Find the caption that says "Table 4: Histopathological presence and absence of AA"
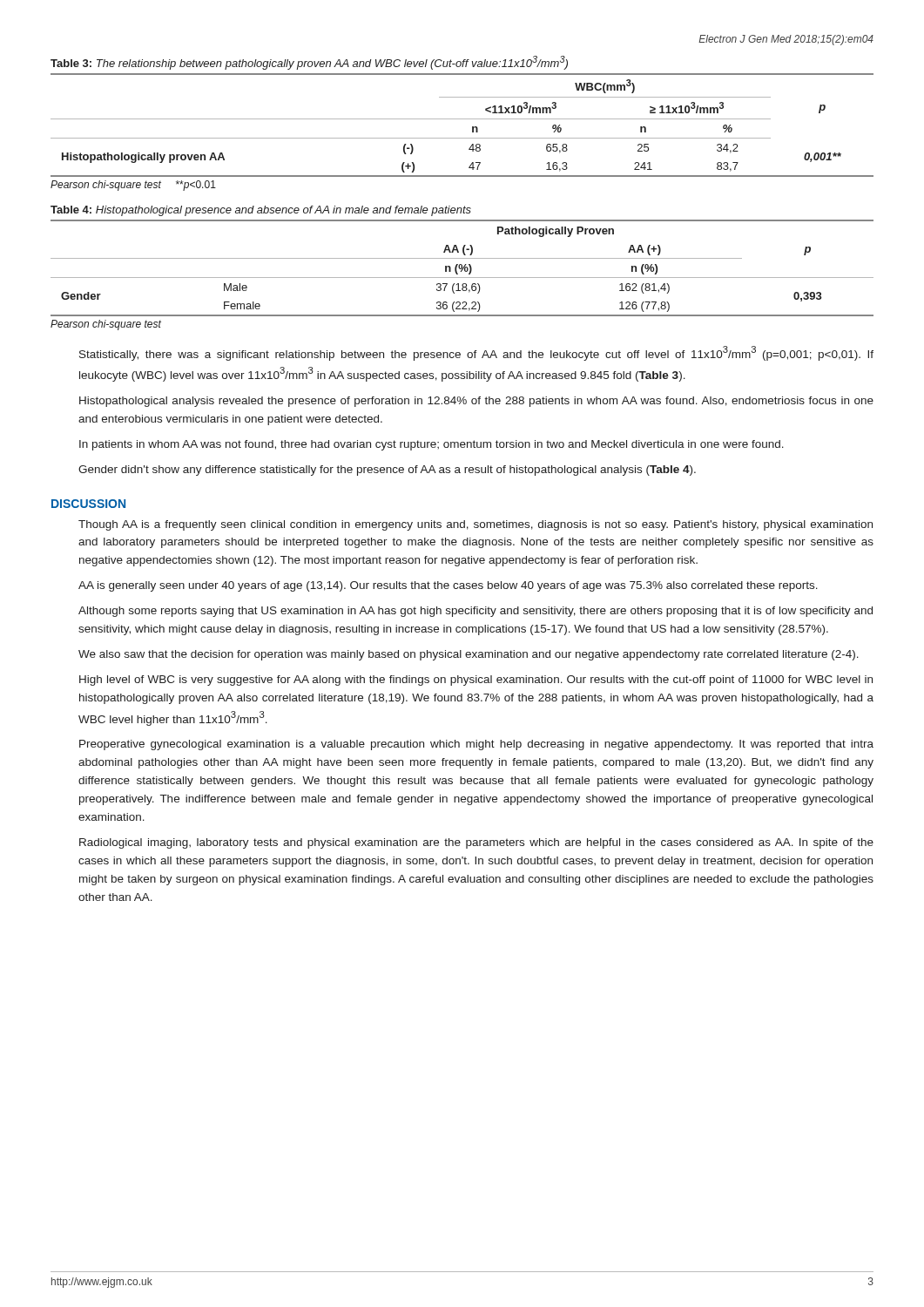924x1307 pixels. coord(261,210)
